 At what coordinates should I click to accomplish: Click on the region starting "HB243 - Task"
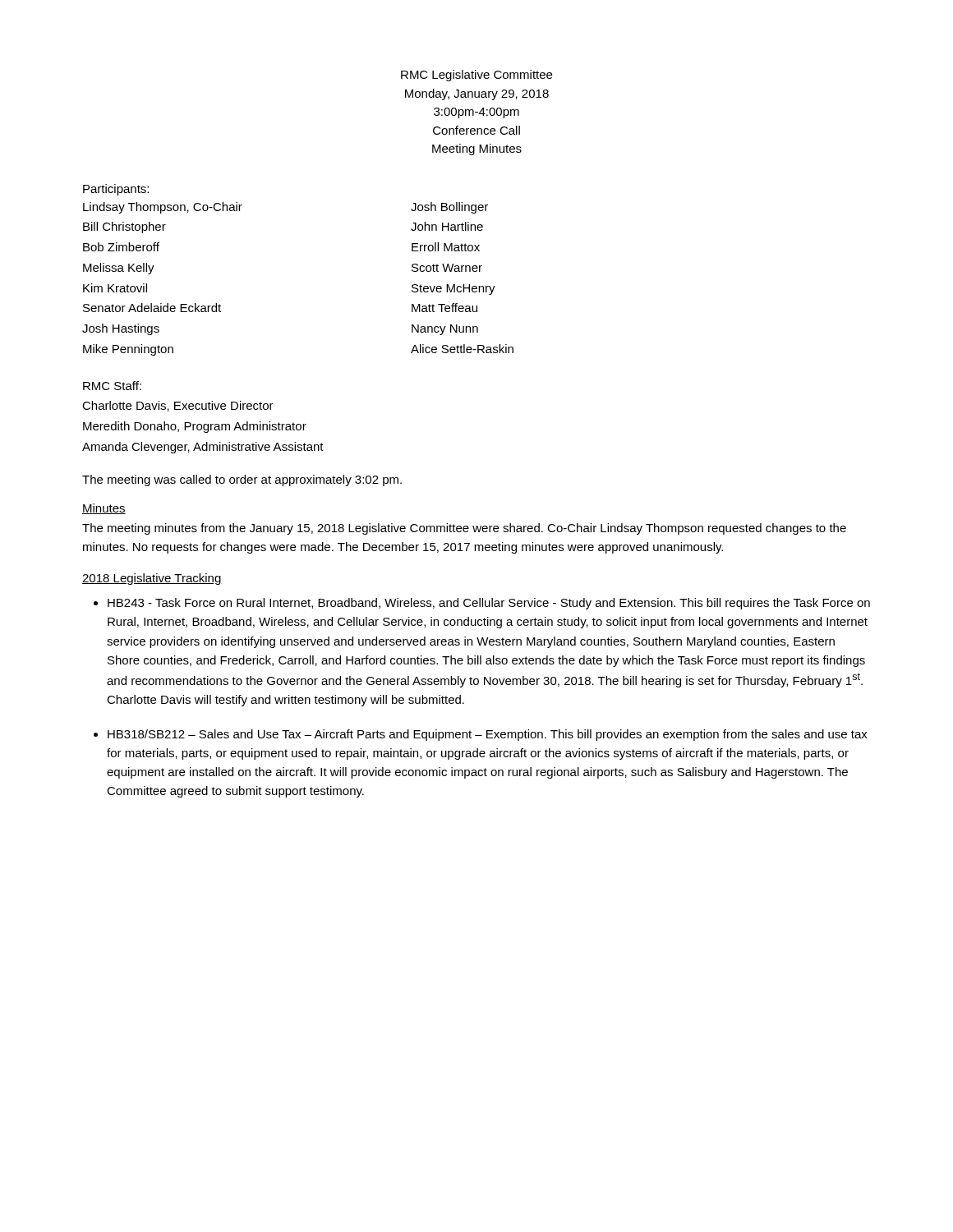[489, 651]
